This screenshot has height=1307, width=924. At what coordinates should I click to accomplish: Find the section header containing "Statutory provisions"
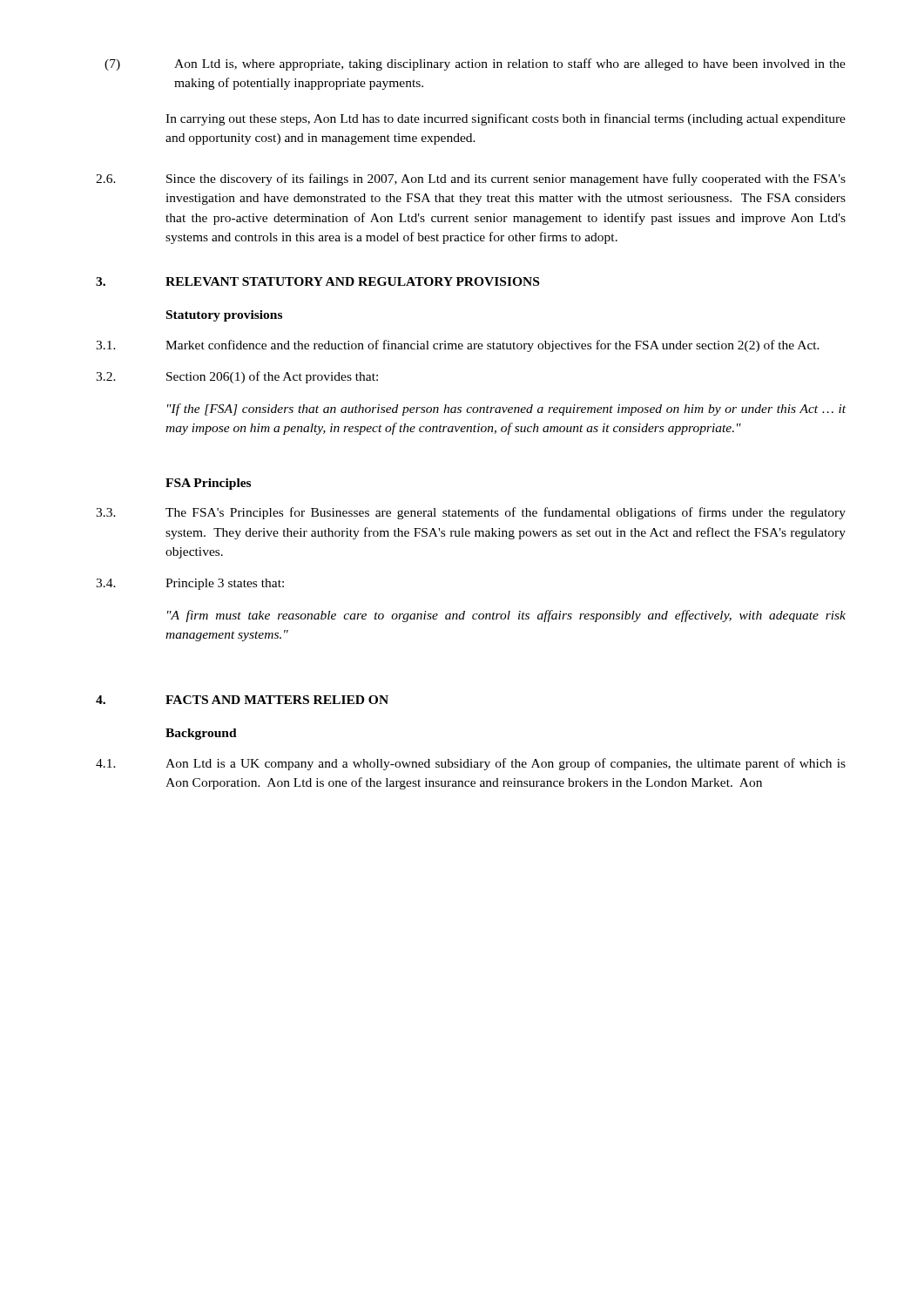224,314
